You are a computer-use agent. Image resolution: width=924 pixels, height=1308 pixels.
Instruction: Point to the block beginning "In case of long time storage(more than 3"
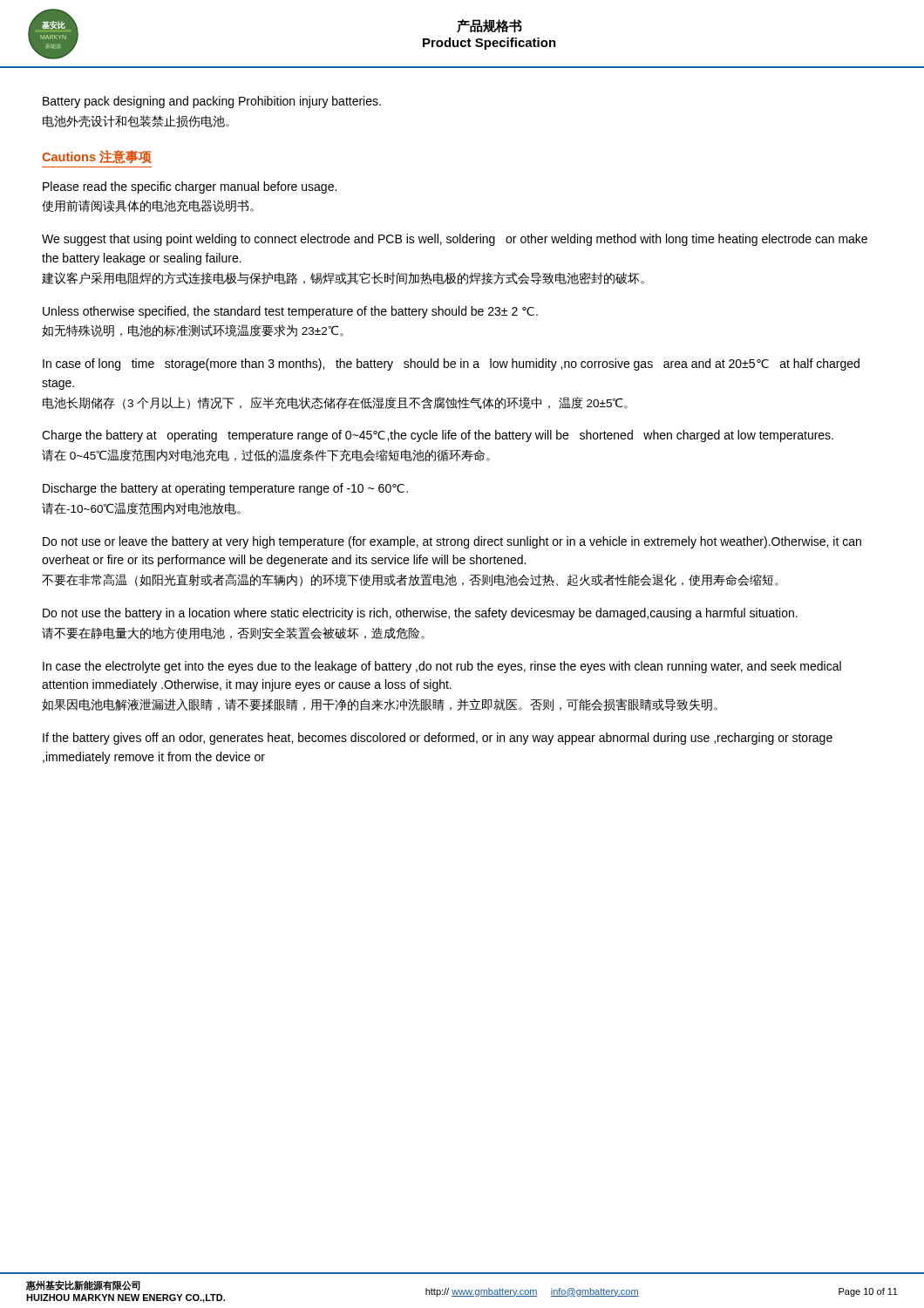pos(451,364)
